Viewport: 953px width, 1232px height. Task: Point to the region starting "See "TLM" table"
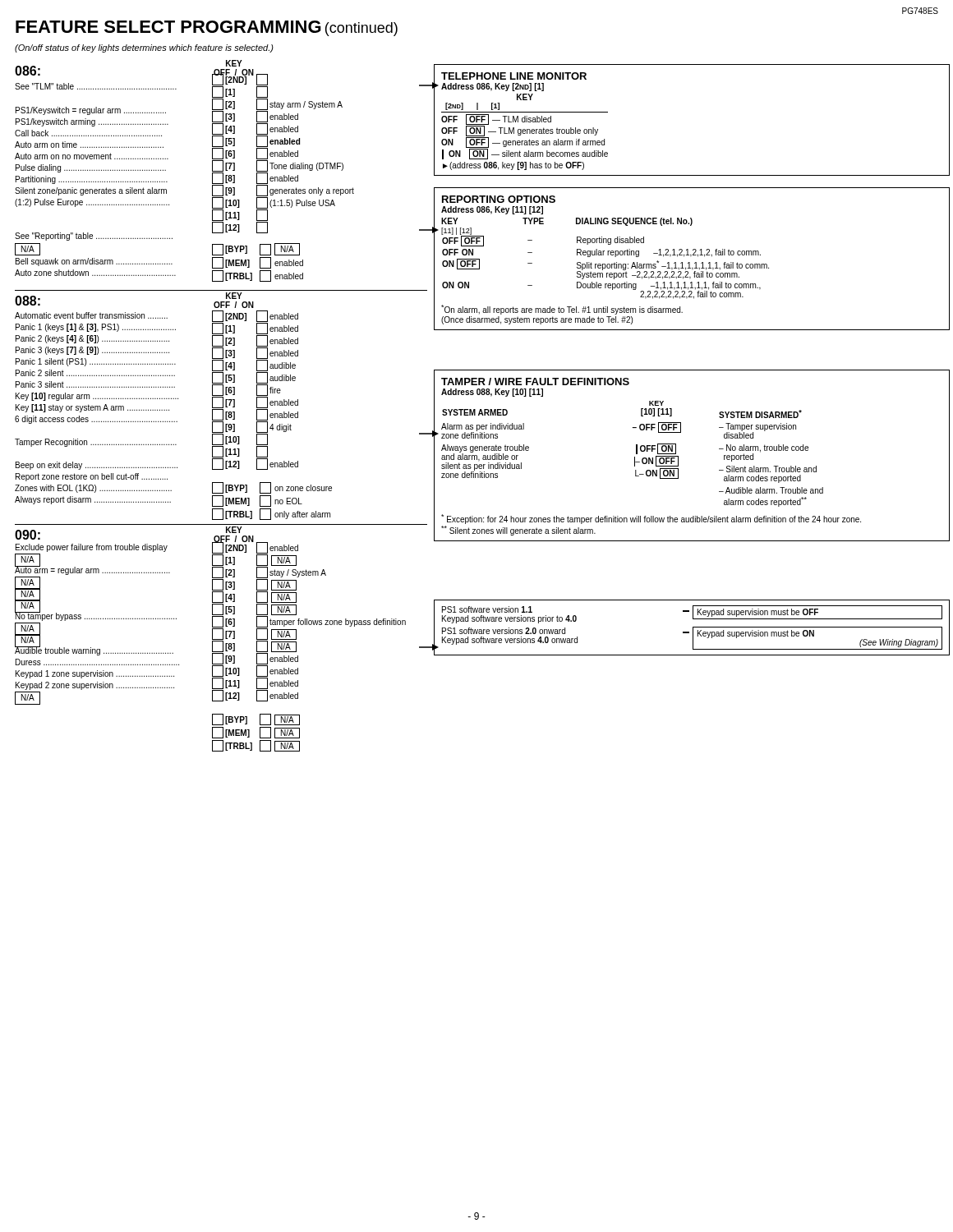pos(96,87)
